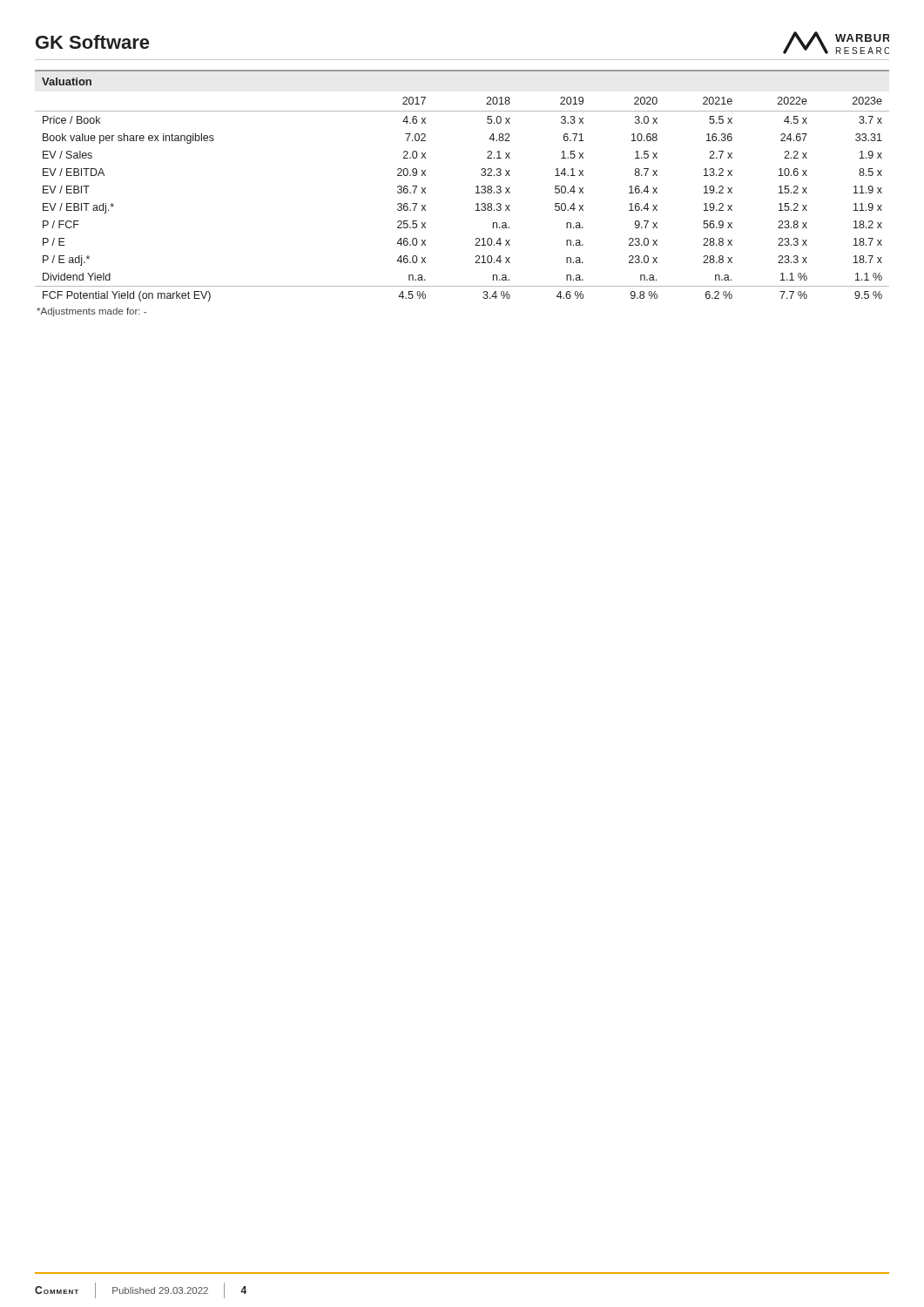Screen dimensions: 1307x924
Task: Click on the table containing "138.3 x"
Action: point(462,198)
